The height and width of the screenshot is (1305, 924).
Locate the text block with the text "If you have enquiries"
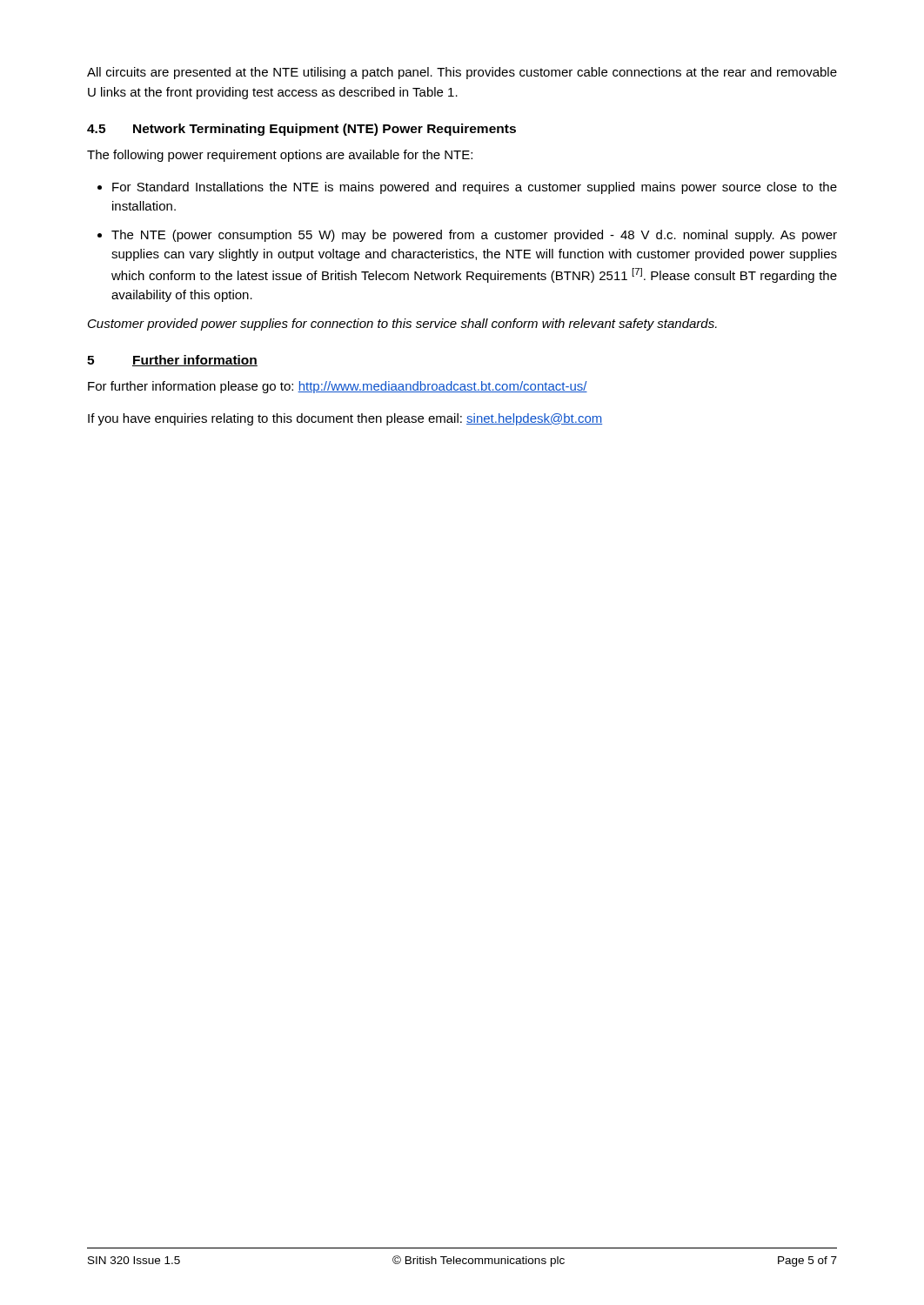point(345,418)
